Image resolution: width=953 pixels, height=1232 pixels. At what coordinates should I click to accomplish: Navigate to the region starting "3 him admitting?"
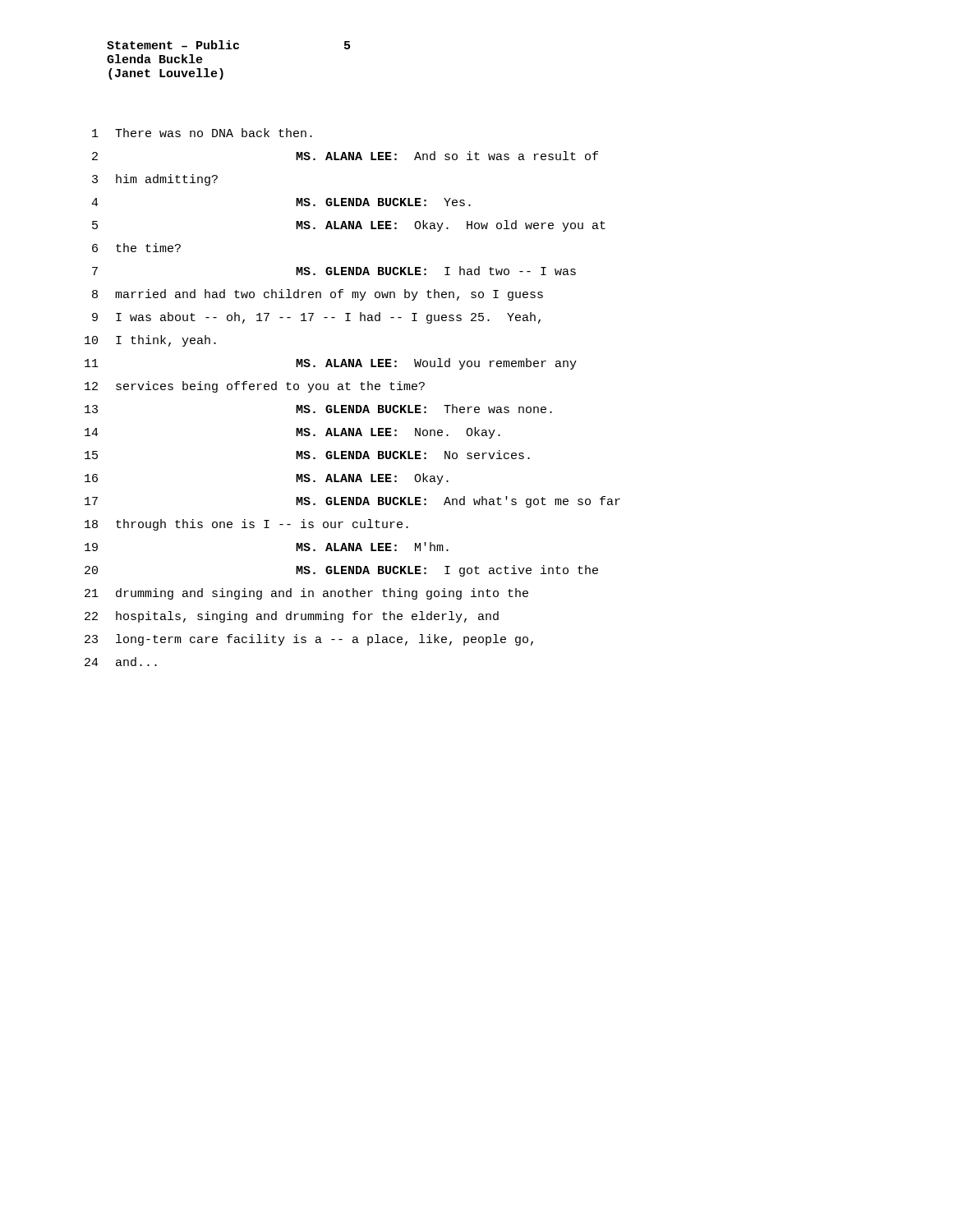click(155, 180)
